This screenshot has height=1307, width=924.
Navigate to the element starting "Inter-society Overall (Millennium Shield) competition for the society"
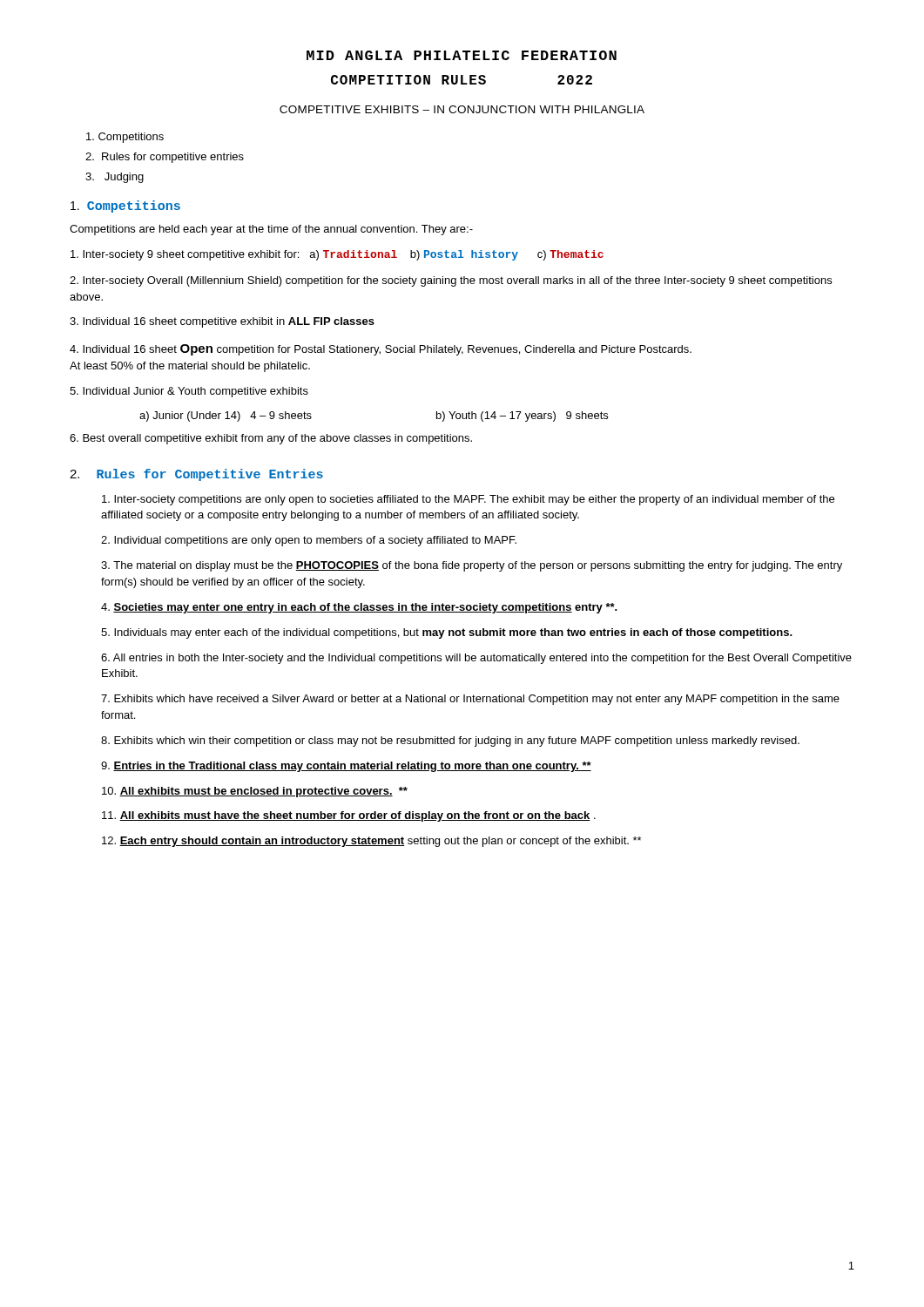click(451, 288)
